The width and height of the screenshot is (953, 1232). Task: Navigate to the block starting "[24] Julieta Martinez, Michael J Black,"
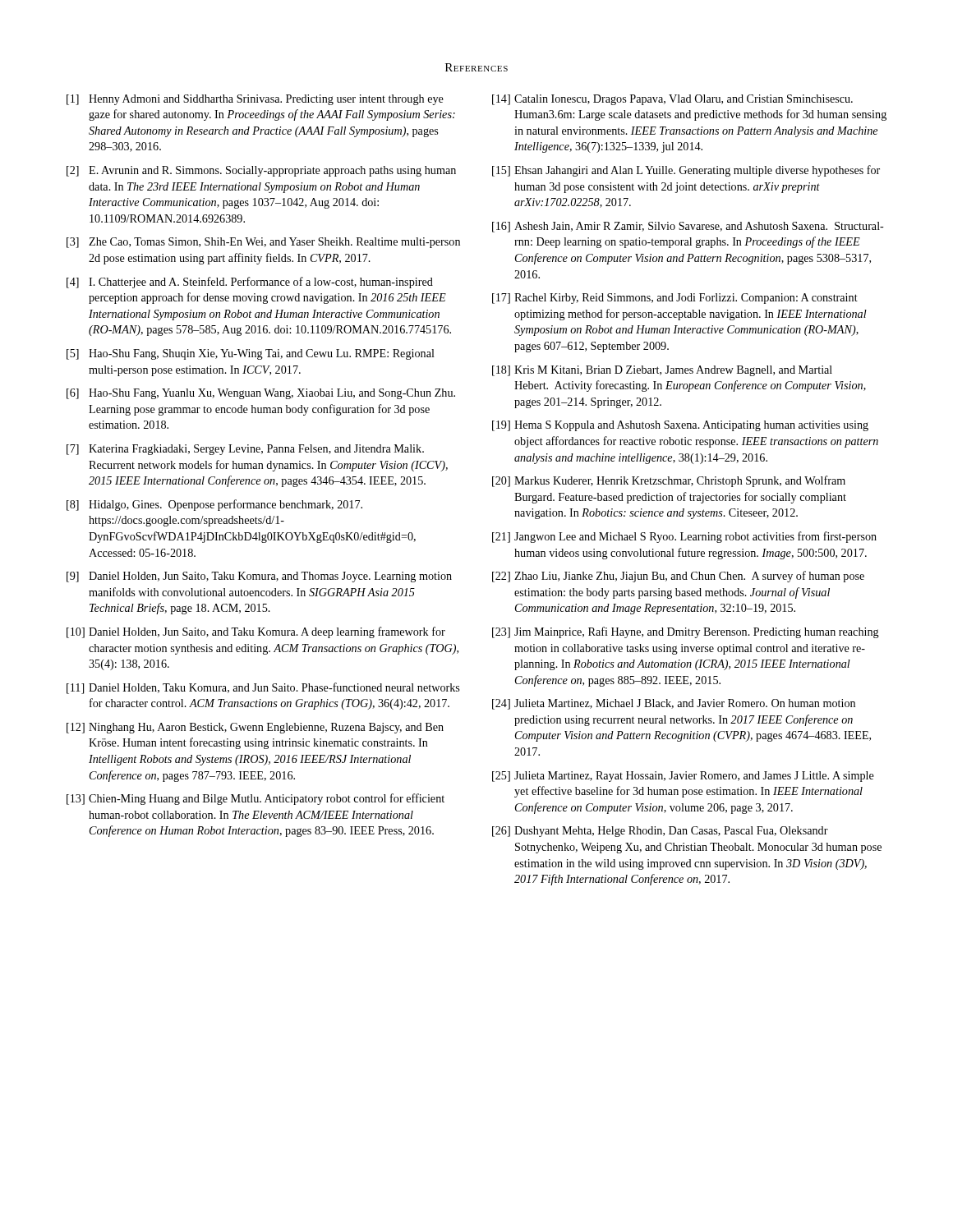[x=689, y=728]
